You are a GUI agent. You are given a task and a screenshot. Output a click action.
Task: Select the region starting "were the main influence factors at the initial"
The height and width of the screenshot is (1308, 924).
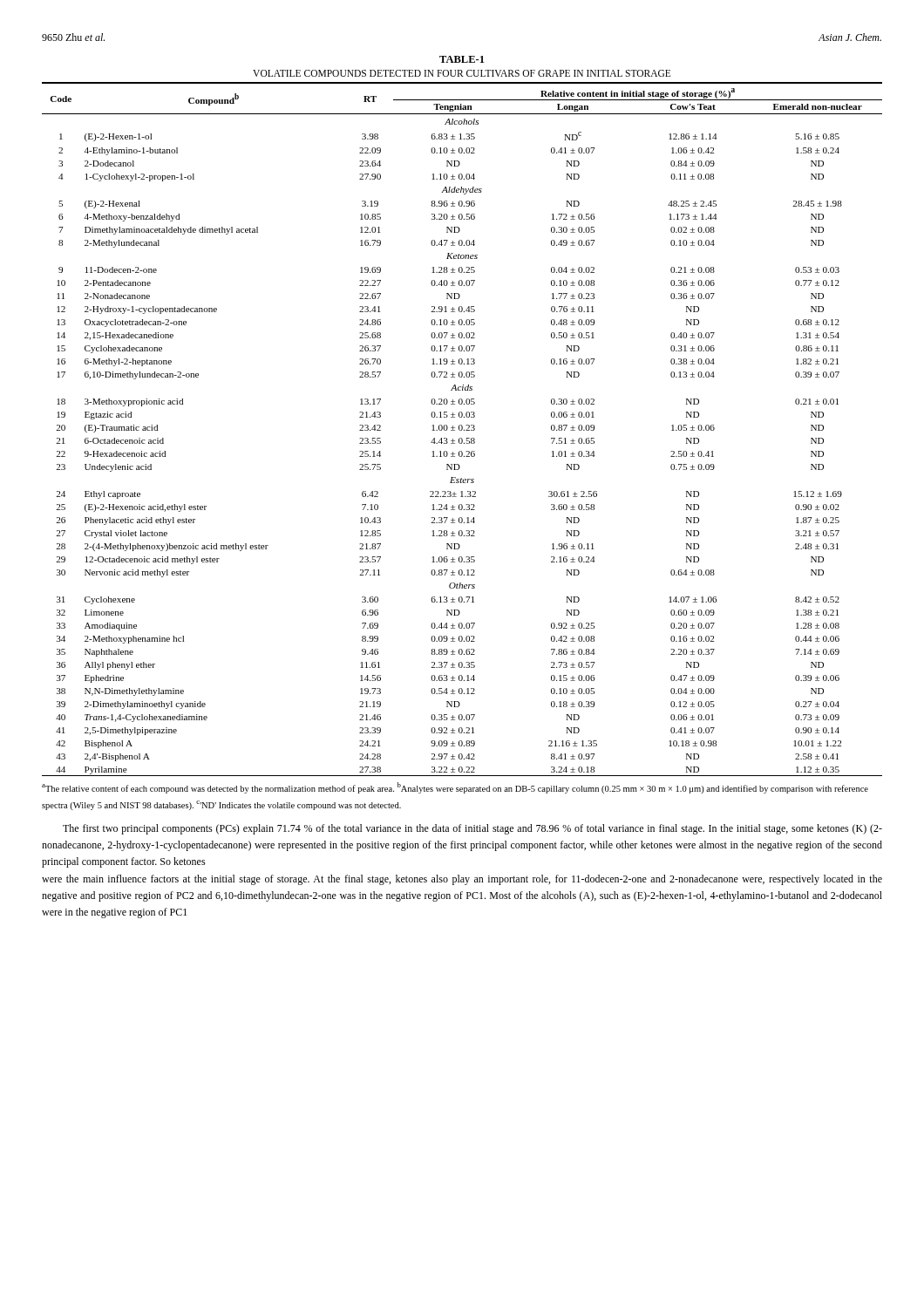pyautogui.click(x=462, y=895)
